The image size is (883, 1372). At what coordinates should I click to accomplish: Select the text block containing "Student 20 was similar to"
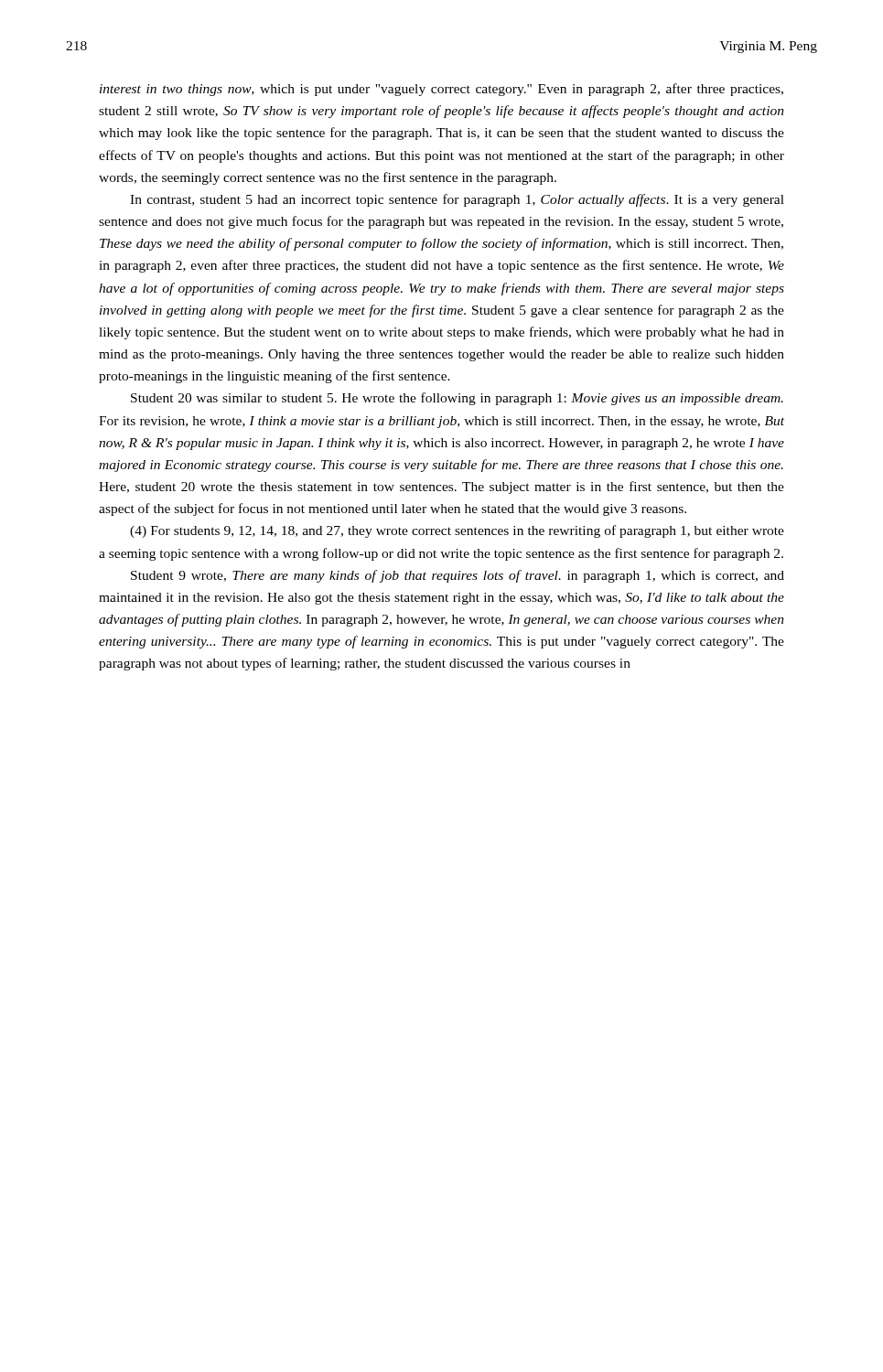442,453
